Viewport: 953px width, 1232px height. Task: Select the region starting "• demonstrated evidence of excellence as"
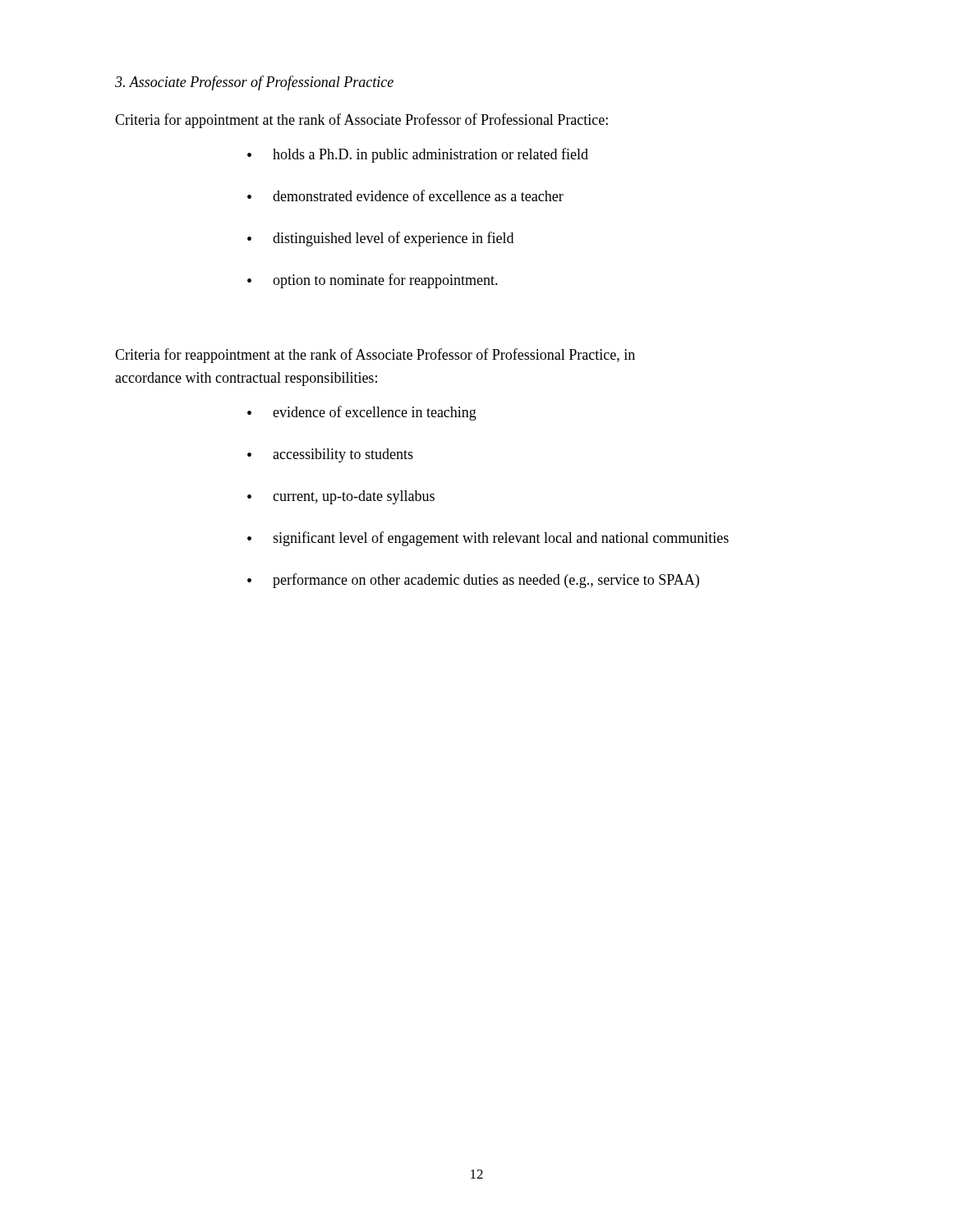405,197
